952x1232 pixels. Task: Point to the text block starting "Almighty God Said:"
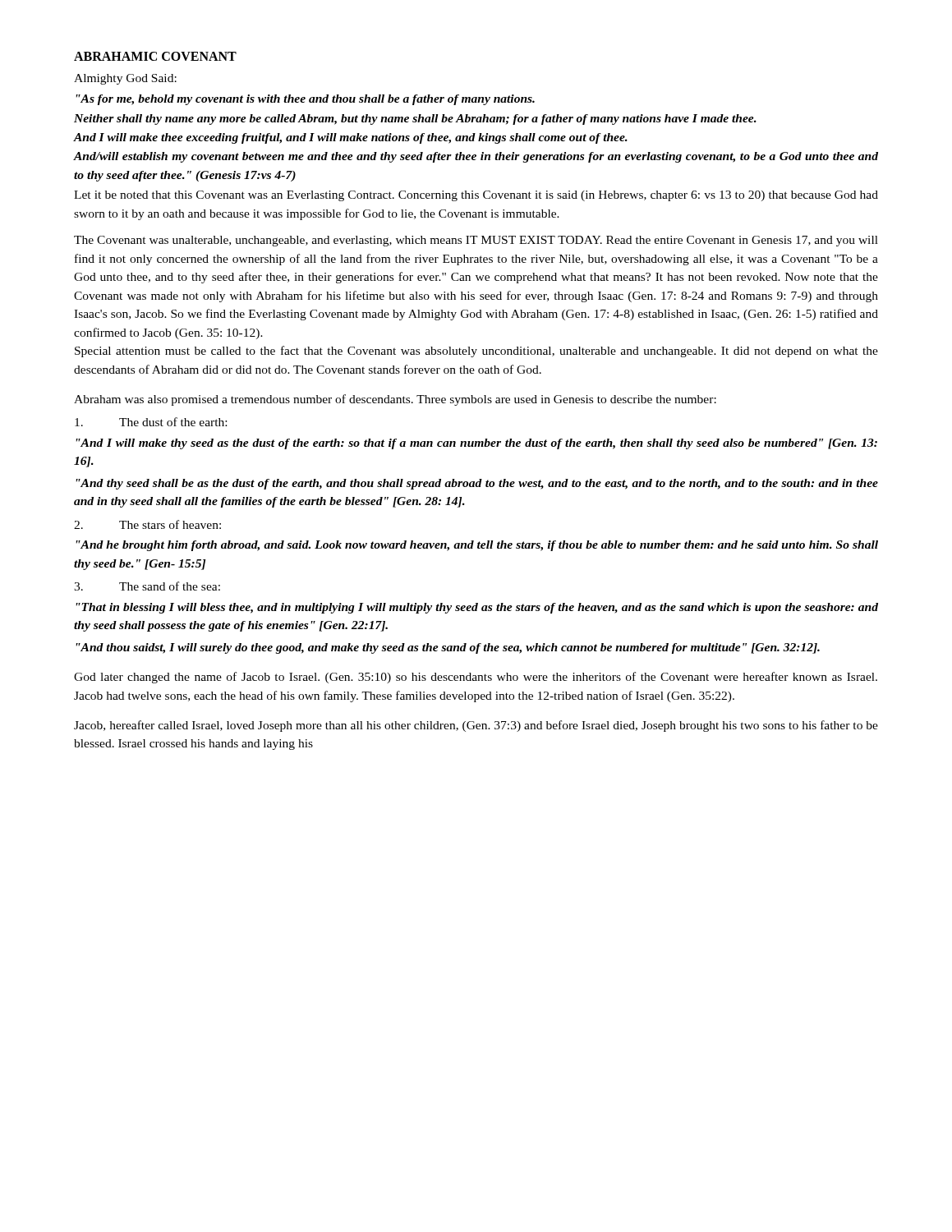pyautogui.click(x=126, y=78)
